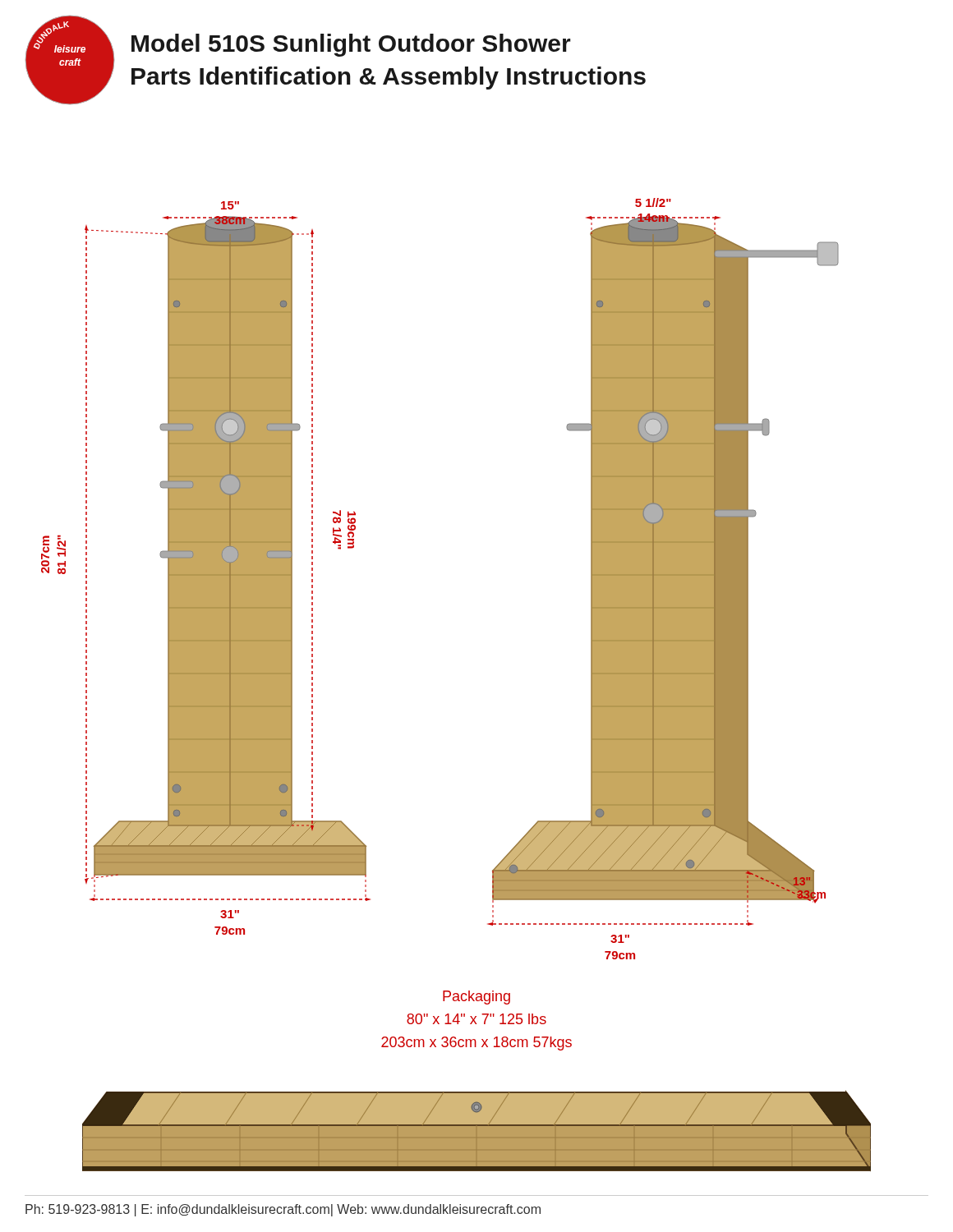Click on the engineering diagram

click(476, 559)
